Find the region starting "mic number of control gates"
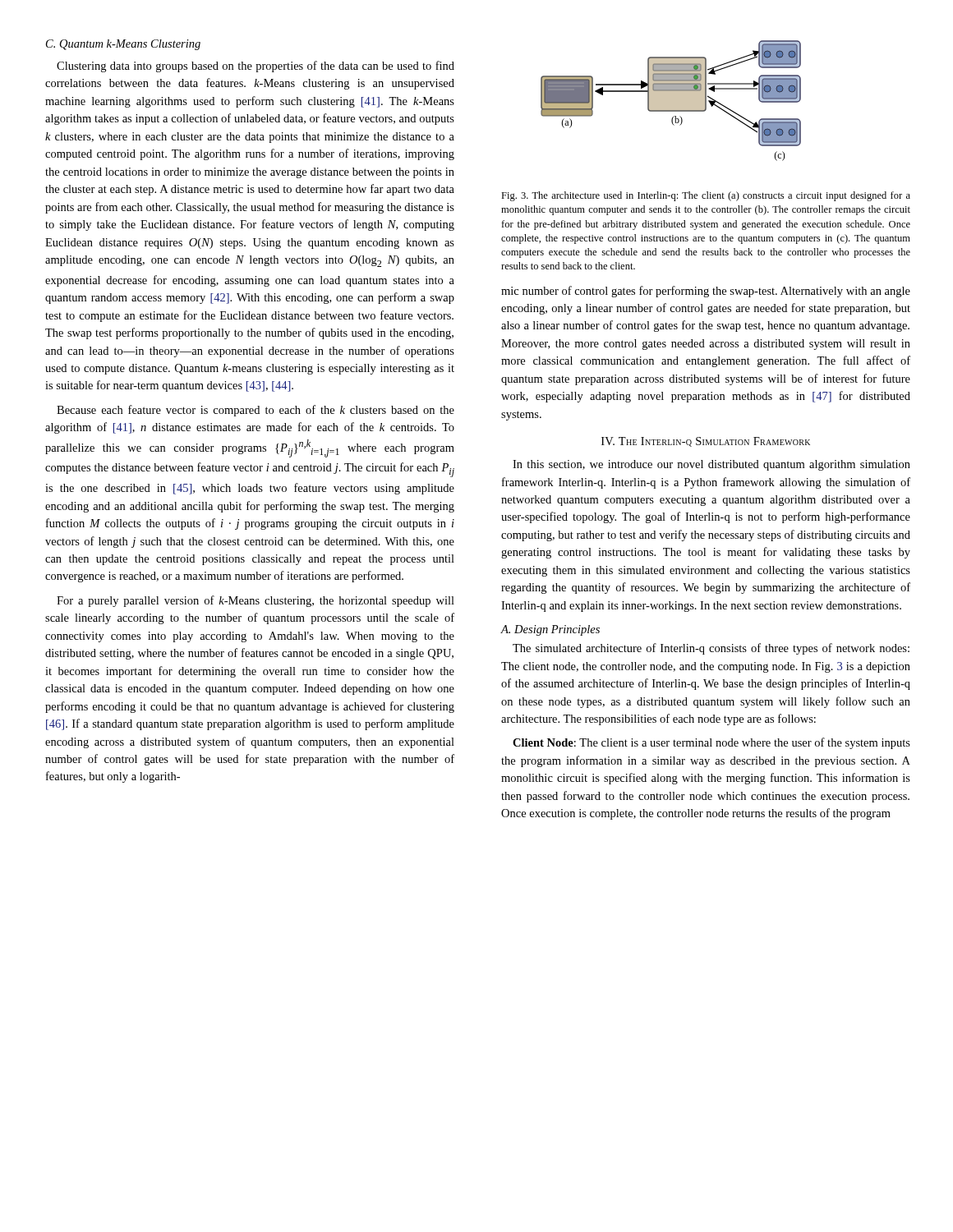 pyautogui.click(x=706, y=353)
